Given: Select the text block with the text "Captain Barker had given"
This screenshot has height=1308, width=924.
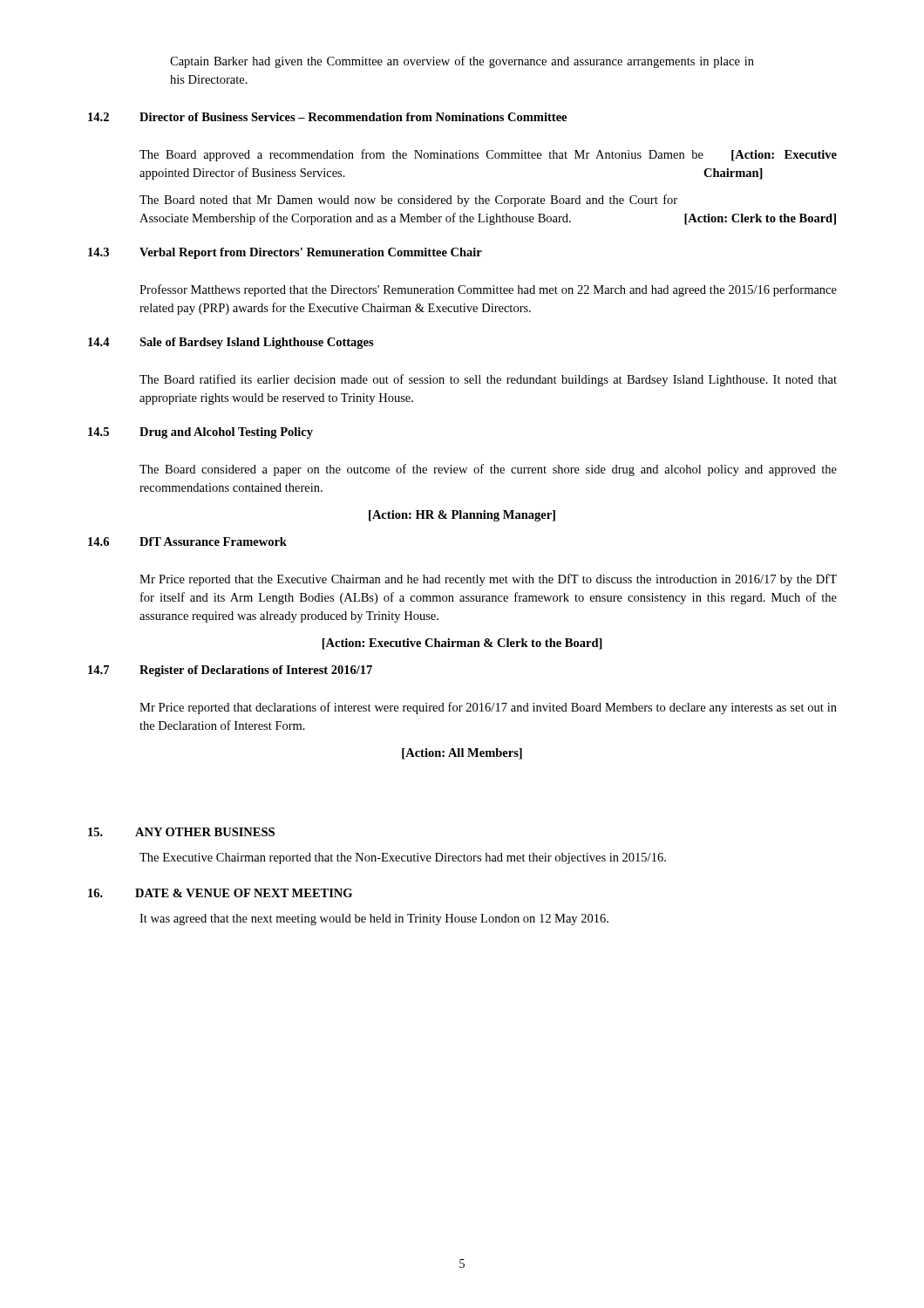Looking at the screenshot, I should (462, 70).
